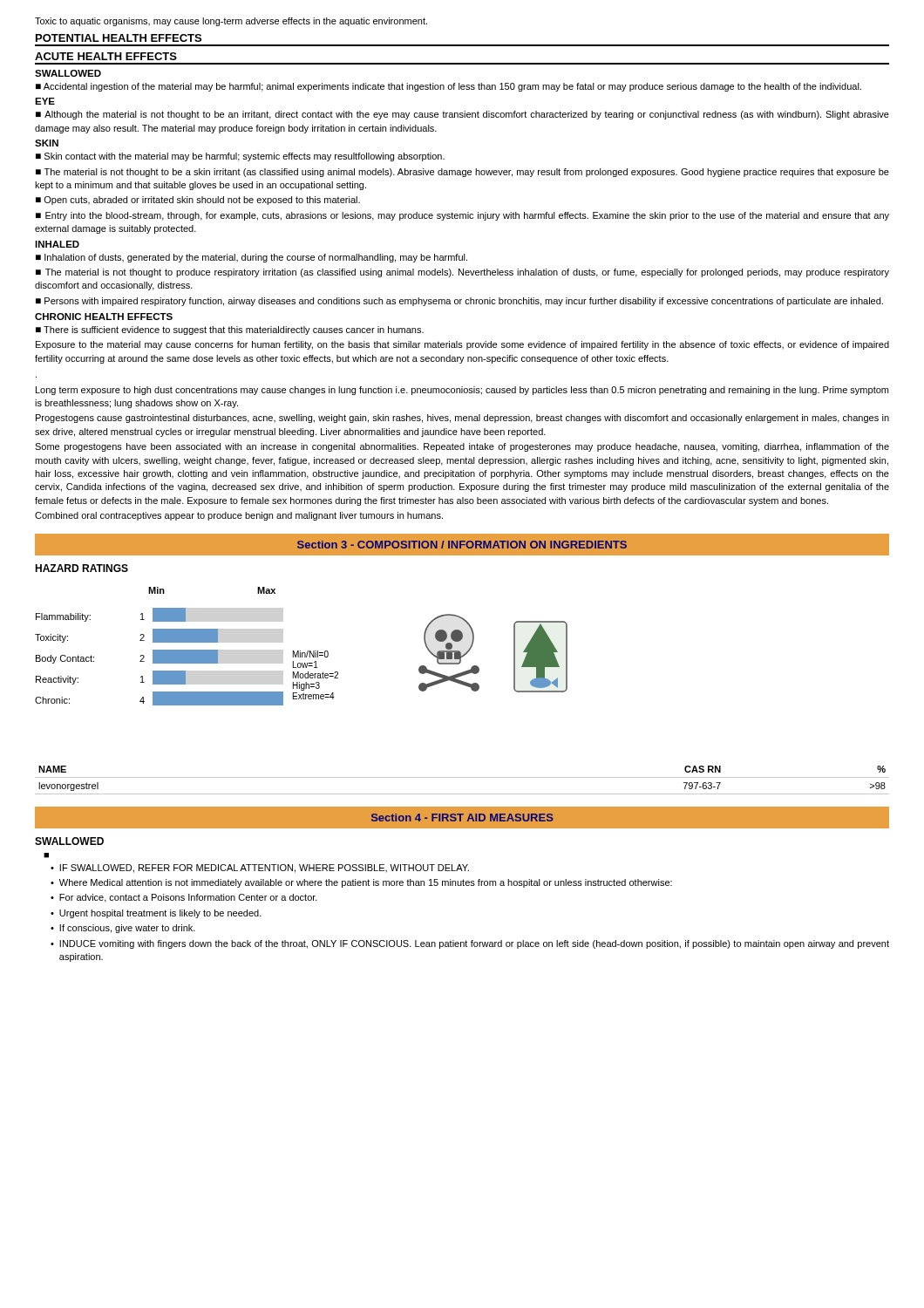
Task: Select the block starting "• Where Medical attention is not immediately"
Action: pyautogui.click(x=362, y=883)
